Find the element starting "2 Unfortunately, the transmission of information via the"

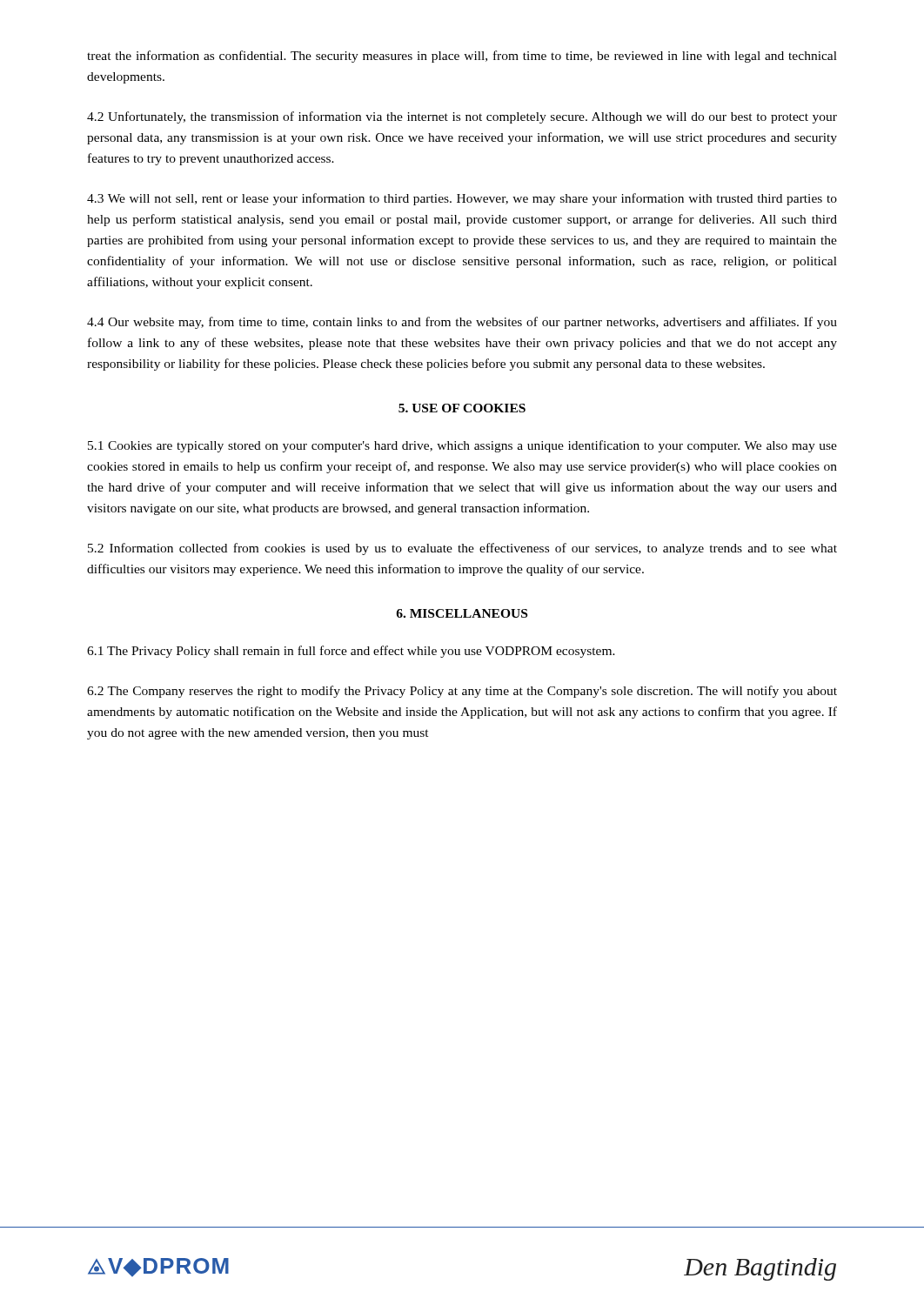coord(462,137)
